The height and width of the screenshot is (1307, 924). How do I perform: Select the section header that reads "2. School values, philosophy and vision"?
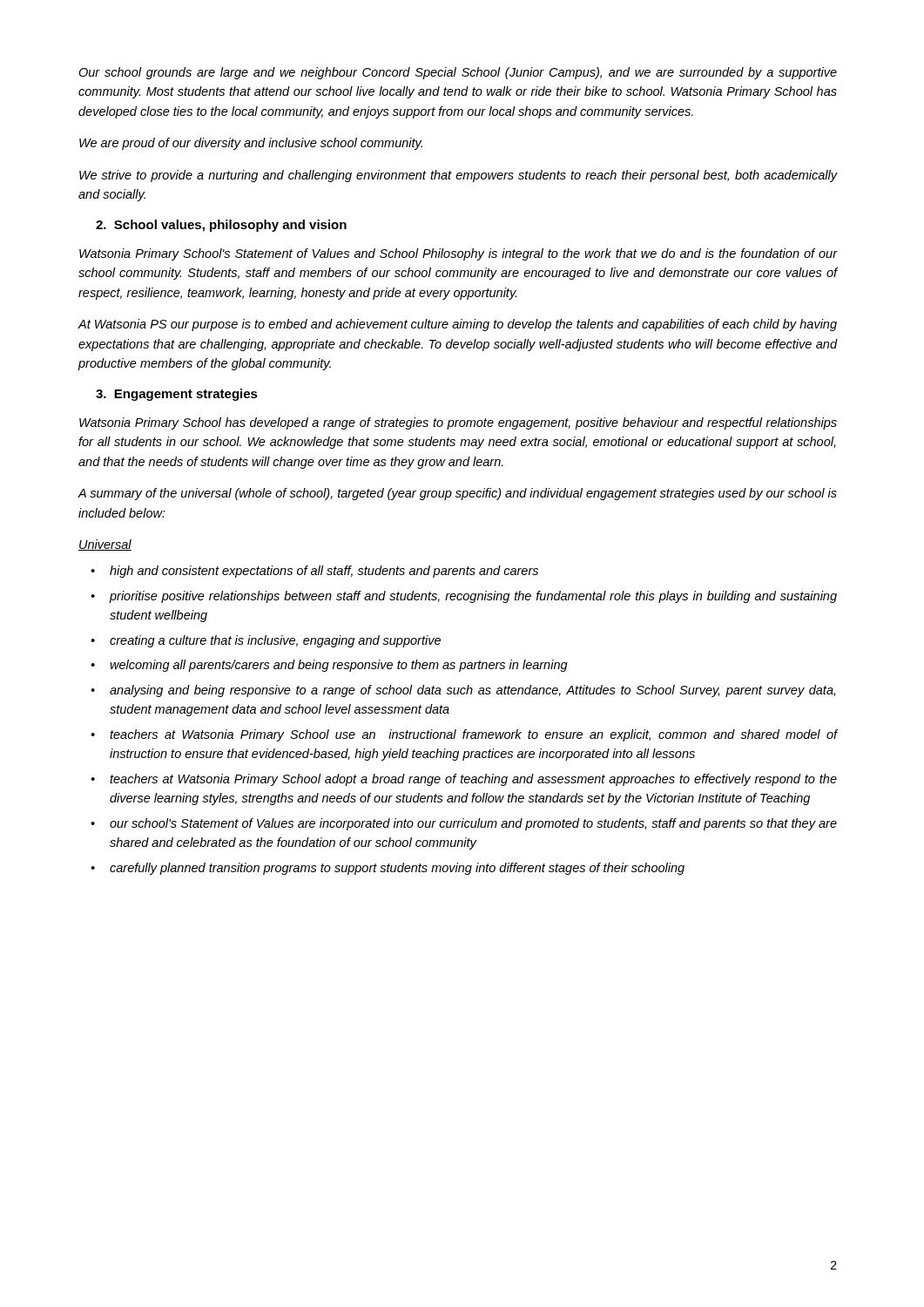click(x=221, y=226)
